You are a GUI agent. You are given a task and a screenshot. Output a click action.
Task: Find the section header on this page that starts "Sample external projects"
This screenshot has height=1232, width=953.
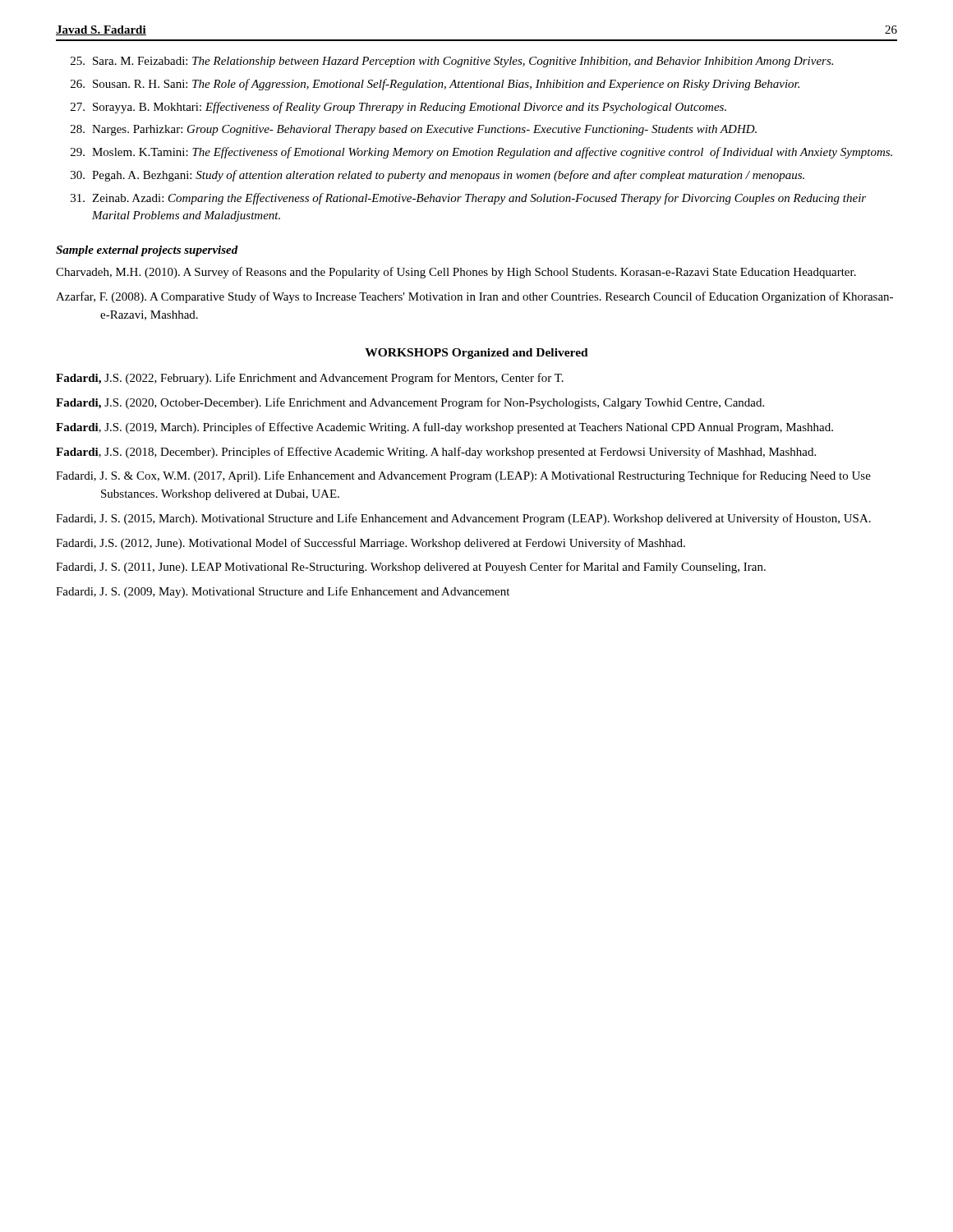click(x=147, y=250)
